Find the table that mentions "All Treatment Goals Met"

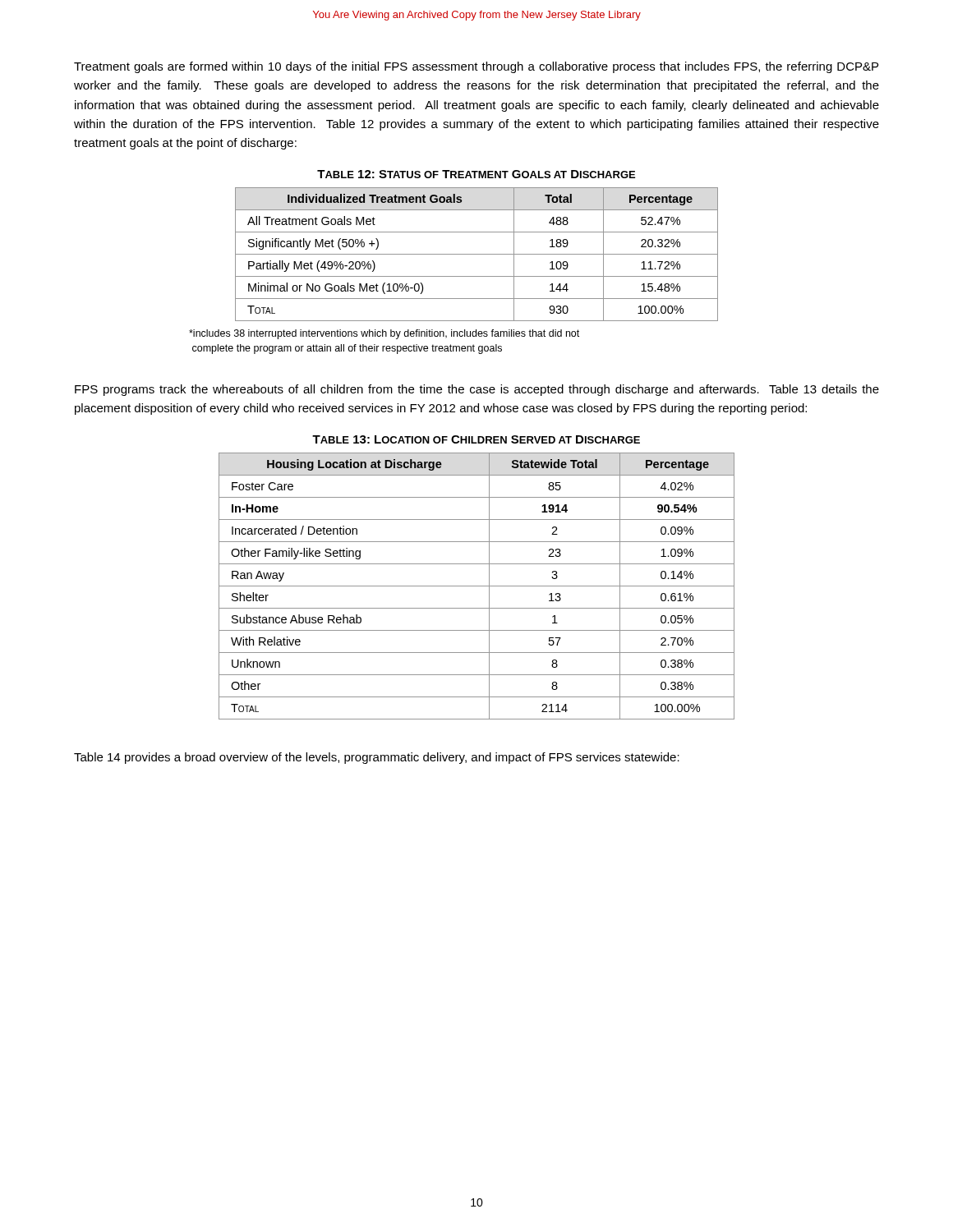tap(476, 254)
